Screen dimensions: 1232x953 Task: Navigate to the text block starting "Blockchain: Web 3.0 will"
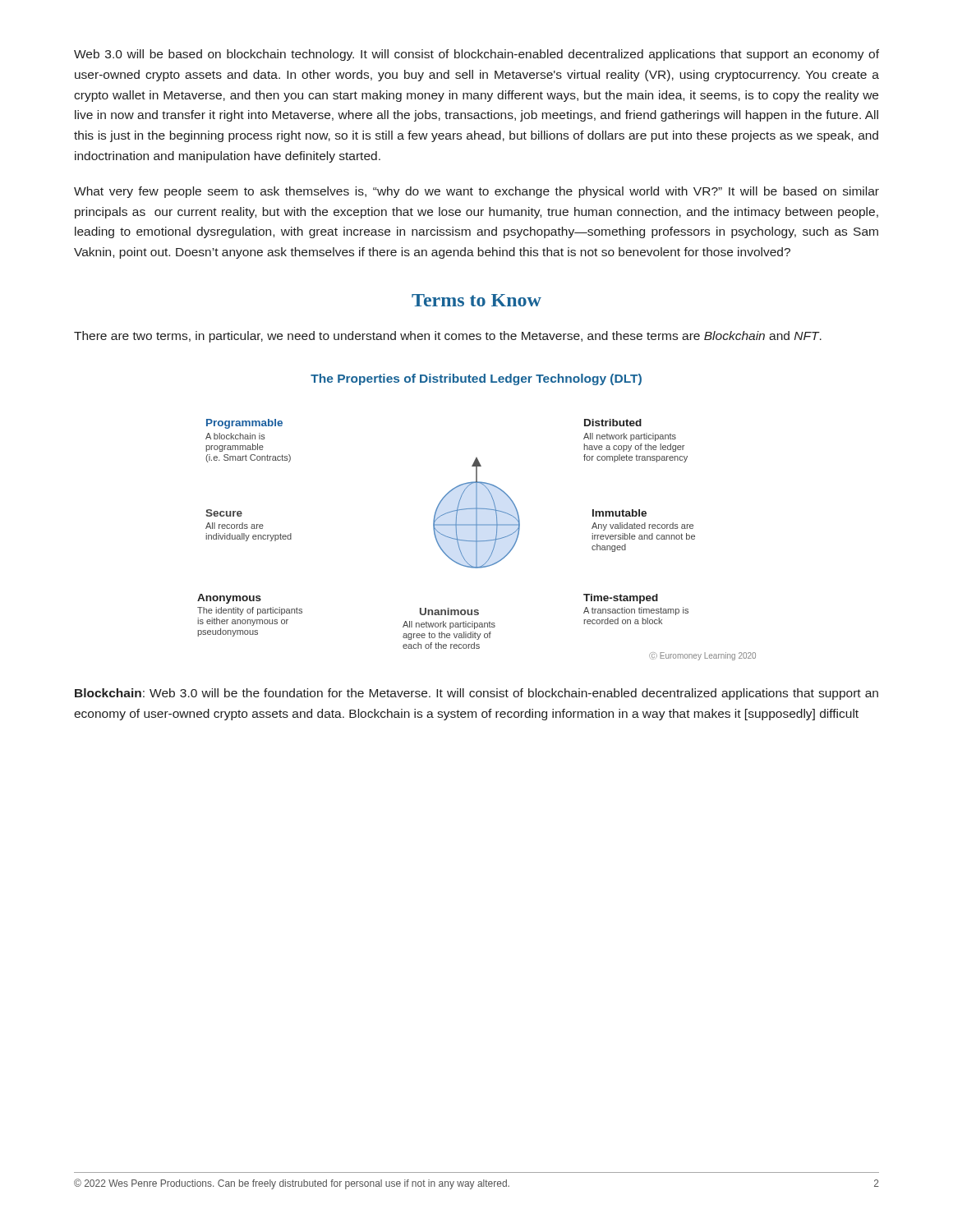tap(476, 703)
